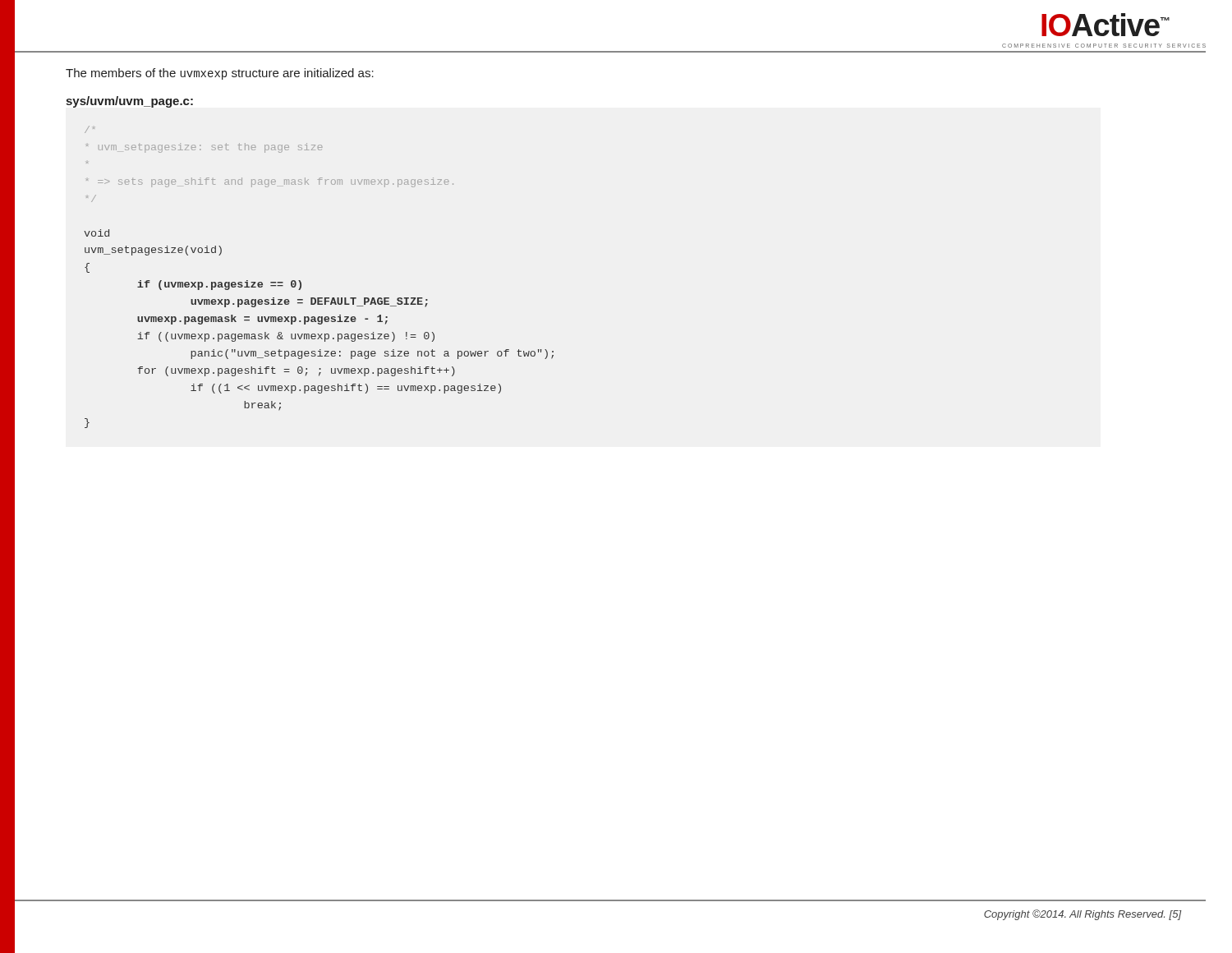The image size is (1232, 953).
Task: Click on the logo
Action: click(x=1105, y=30)
